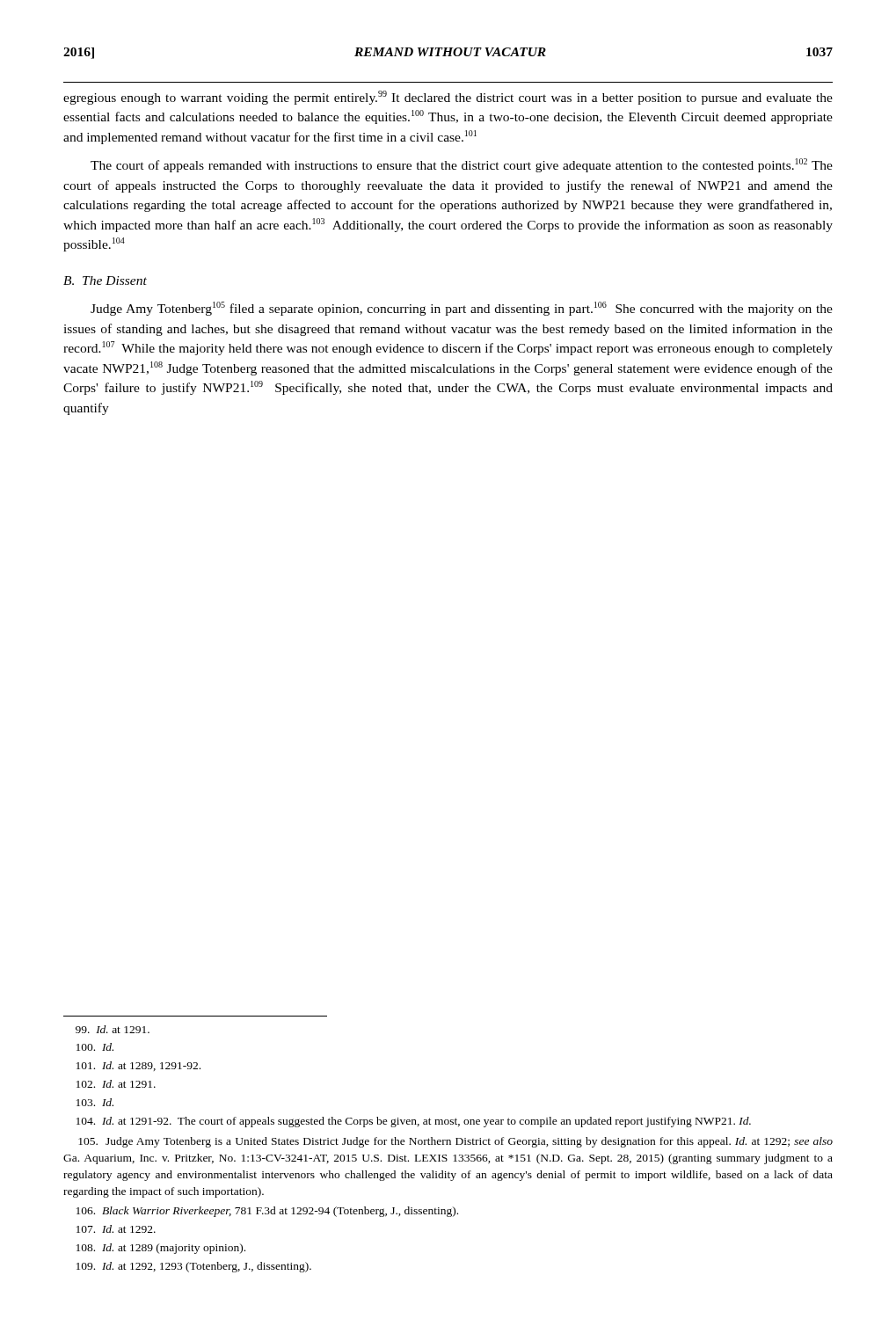
Task: Find the footnote that says "Id. at 1289 (majority opinion)."
Action: pyautogui.click(x=155, y=1248)
